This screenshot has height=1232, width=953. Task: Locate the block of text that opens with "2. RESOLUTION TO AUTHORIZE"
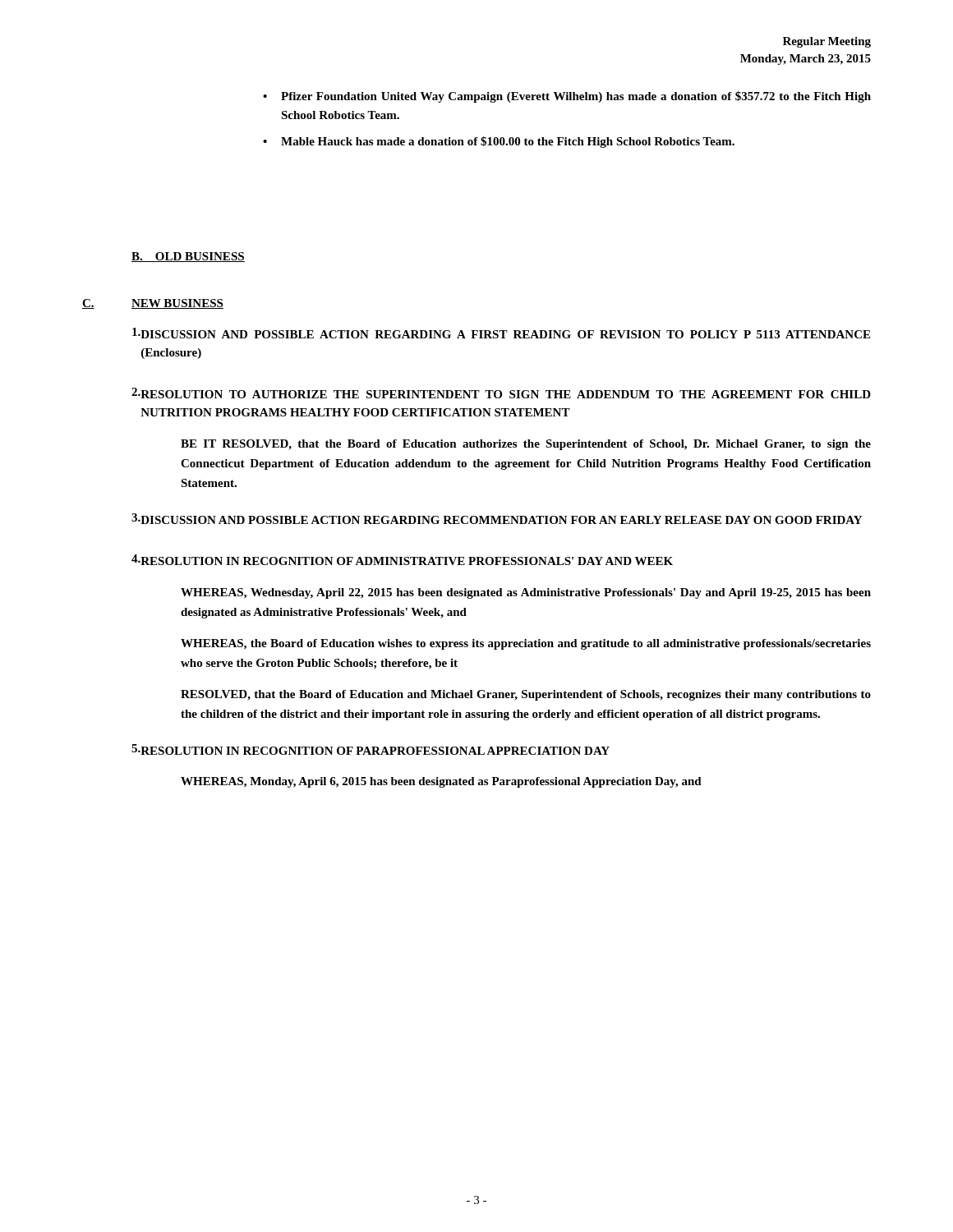click(476, 403)
